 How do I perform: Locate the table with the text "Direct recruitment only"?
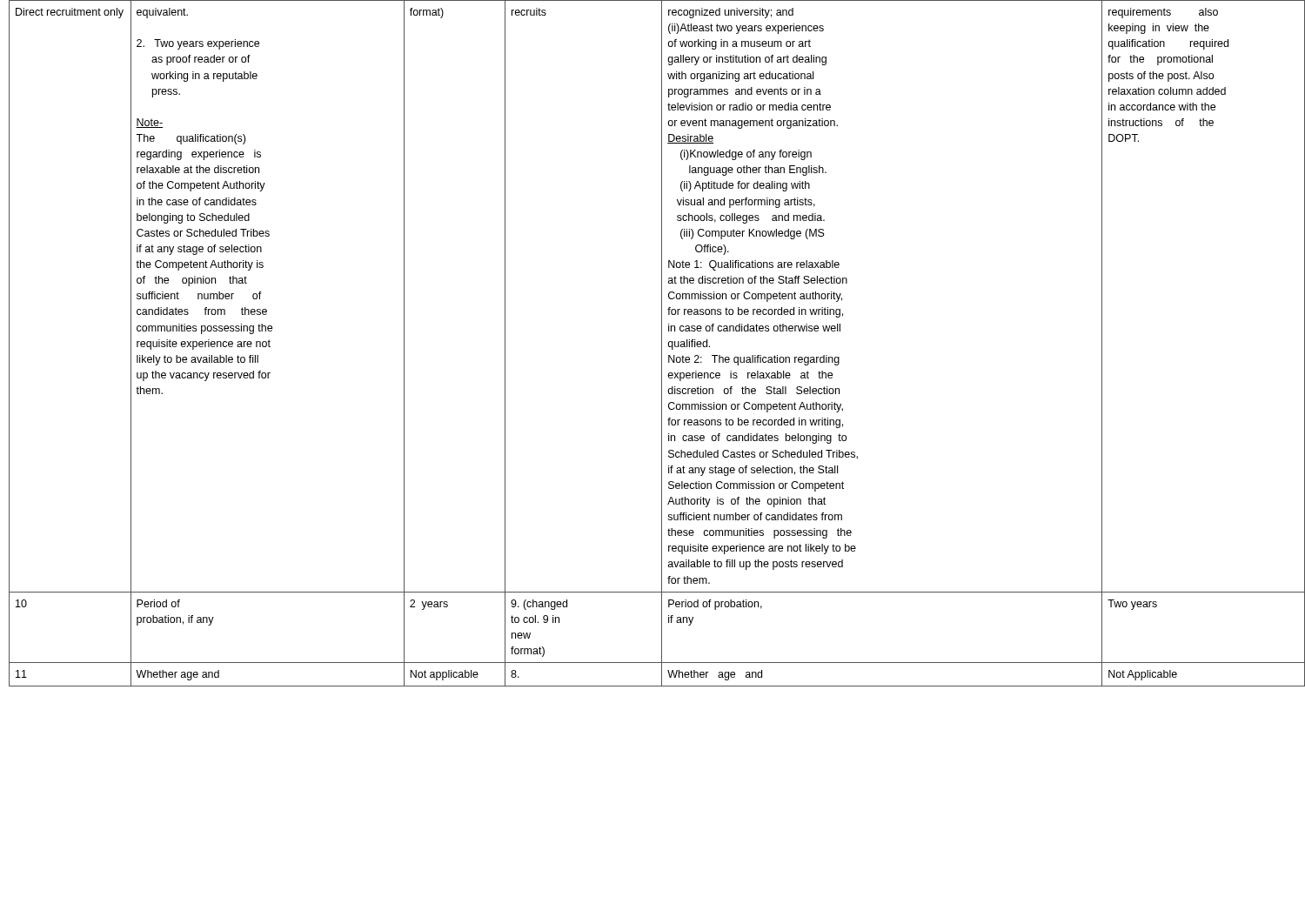[x=652, y=343]
